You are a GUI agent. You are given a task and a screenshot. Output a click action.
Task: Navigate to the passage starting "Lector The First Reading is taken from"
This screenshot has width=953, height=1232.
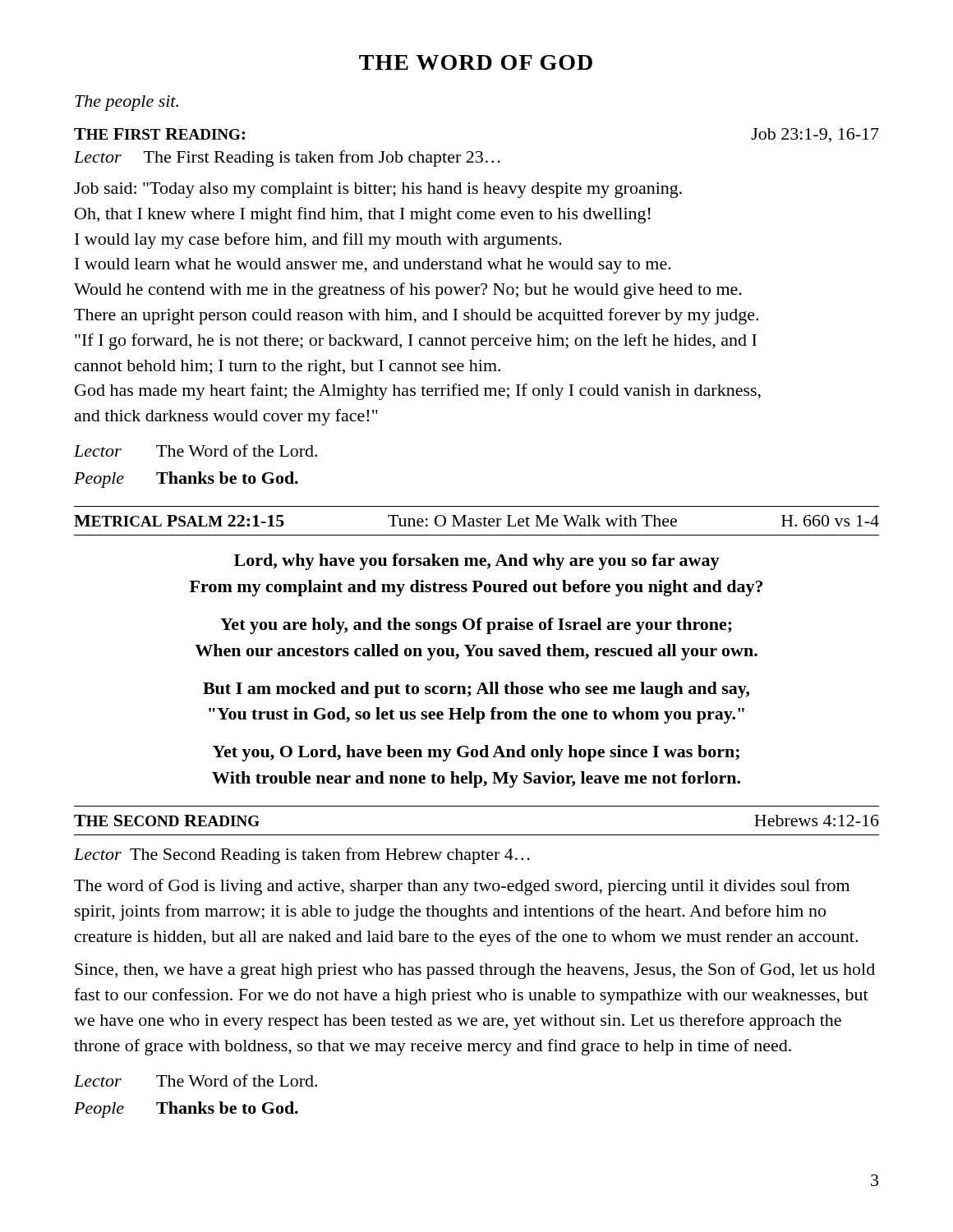coord(288,156)
